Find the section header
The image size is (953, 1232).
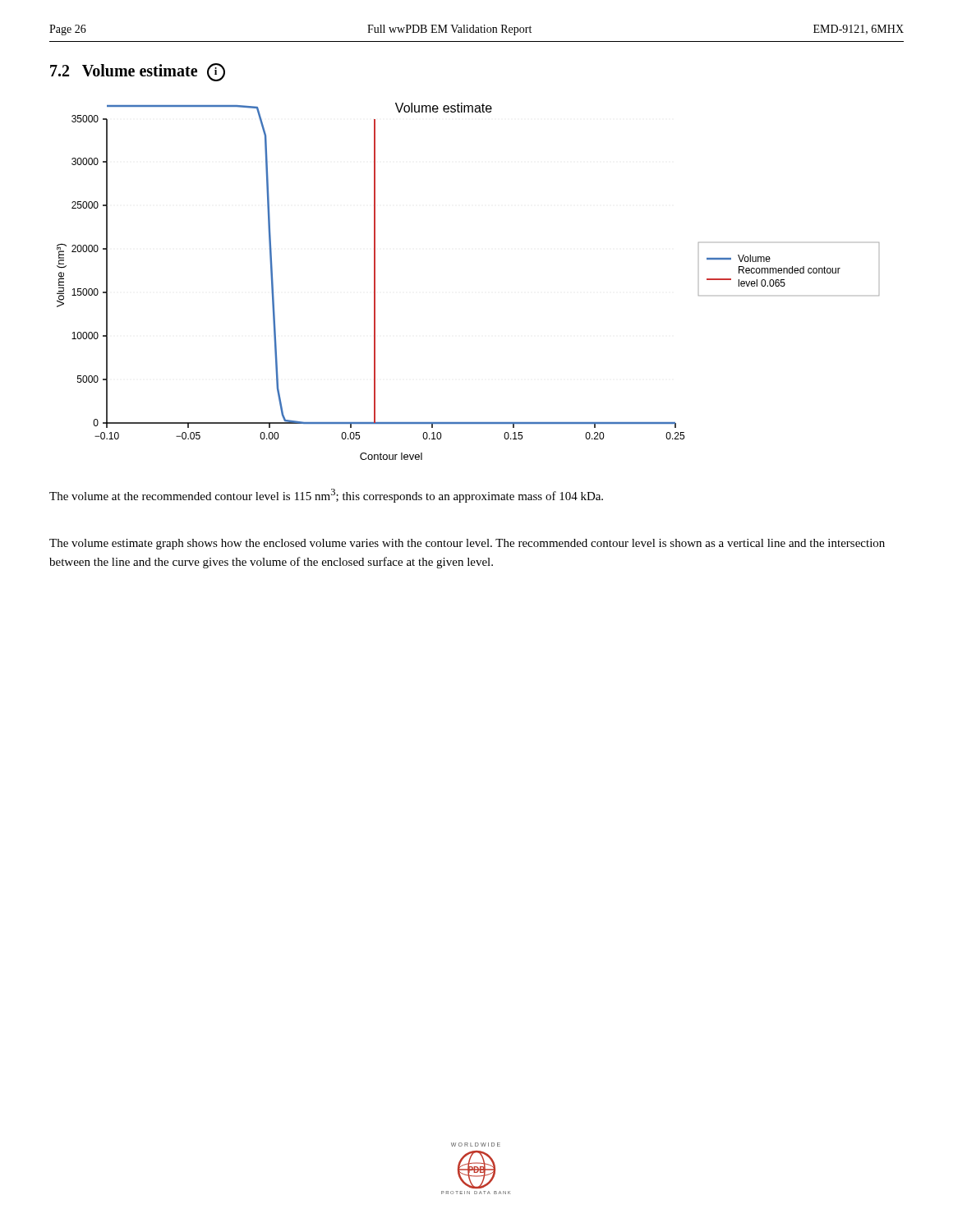pyautogui.click(x=137, y=72)
